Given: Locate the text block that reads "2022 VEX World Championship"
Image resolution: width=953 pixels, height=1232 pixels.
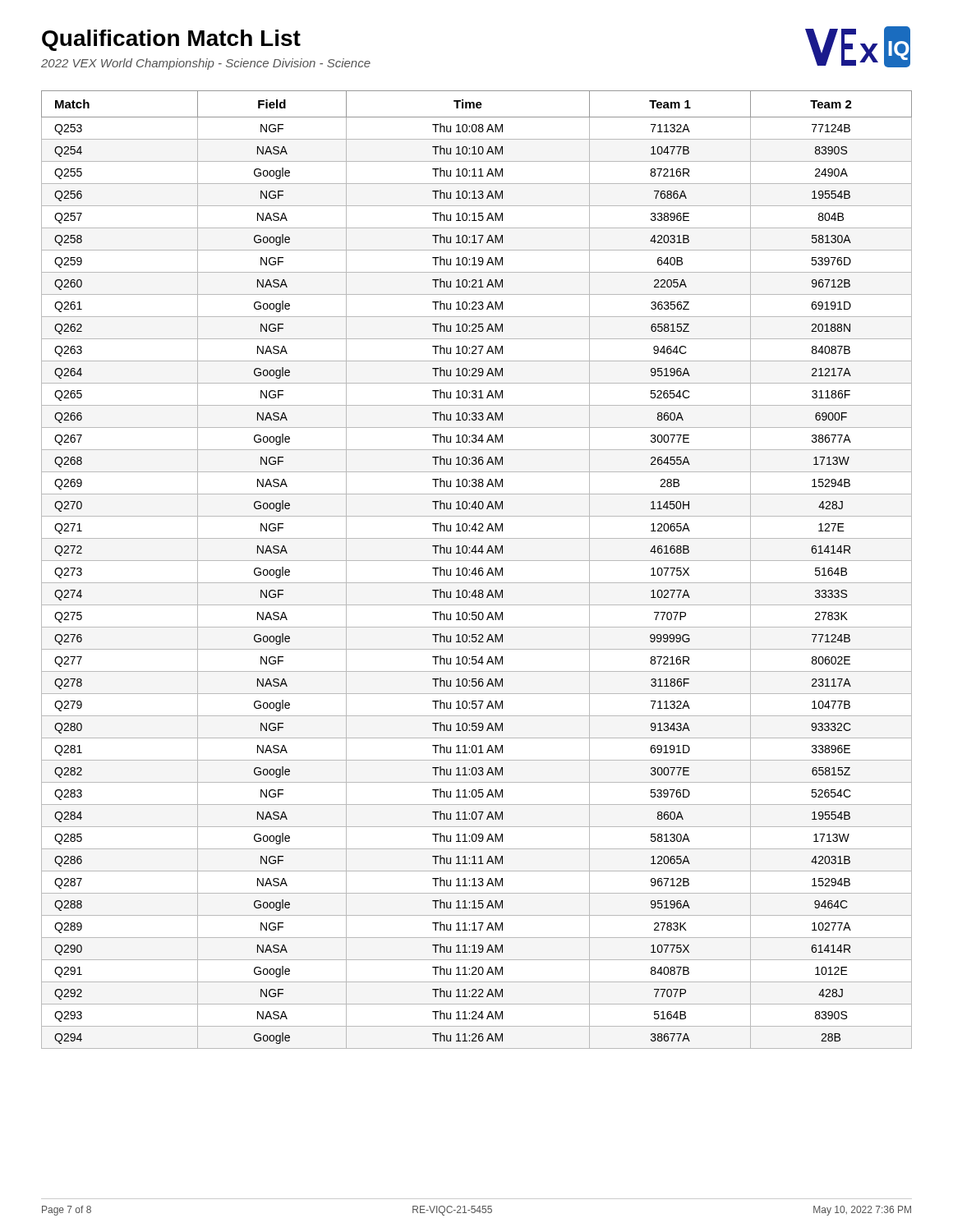Looking at the screenshot, I should pos(206,63).
